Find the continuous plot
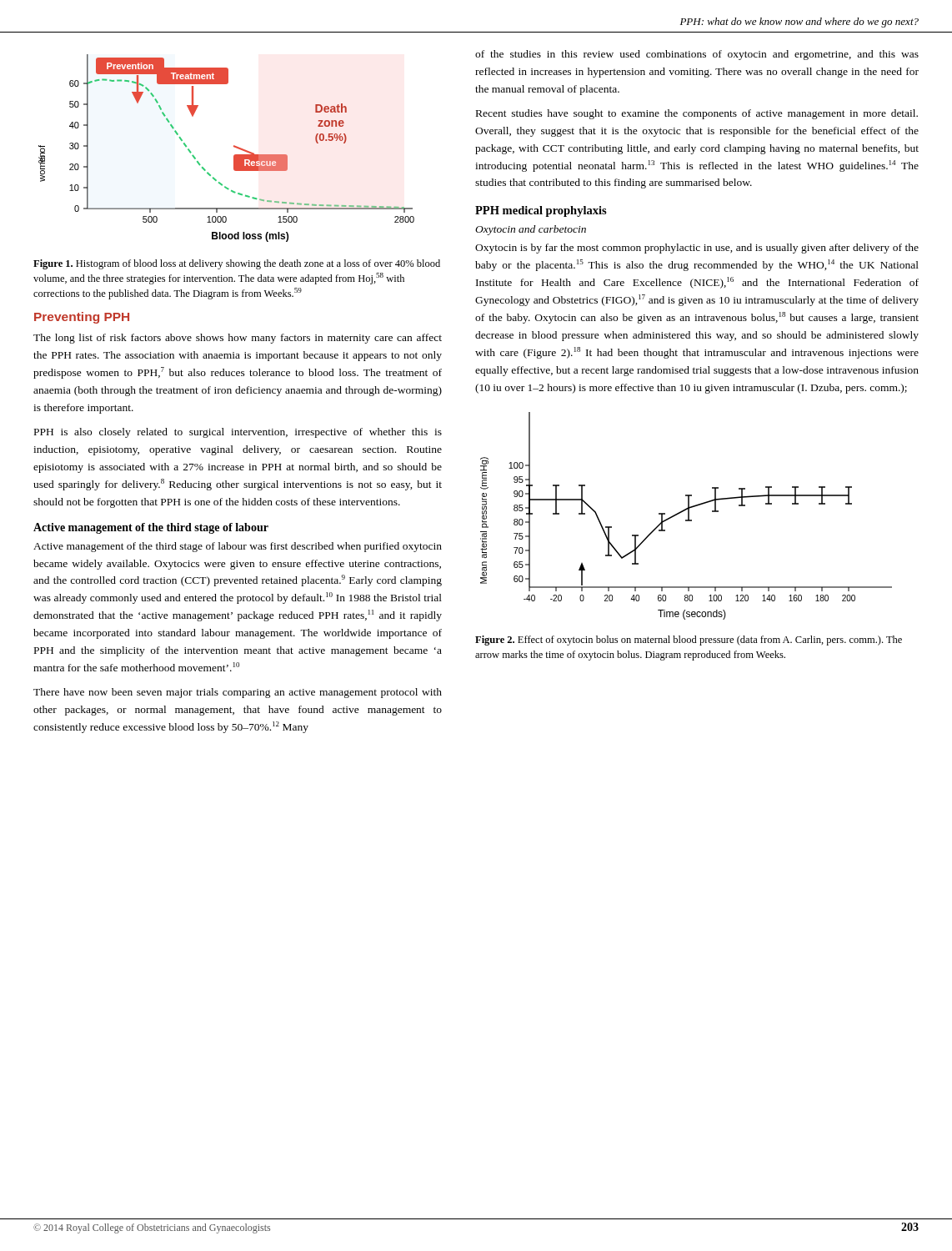 click(688, 516)
